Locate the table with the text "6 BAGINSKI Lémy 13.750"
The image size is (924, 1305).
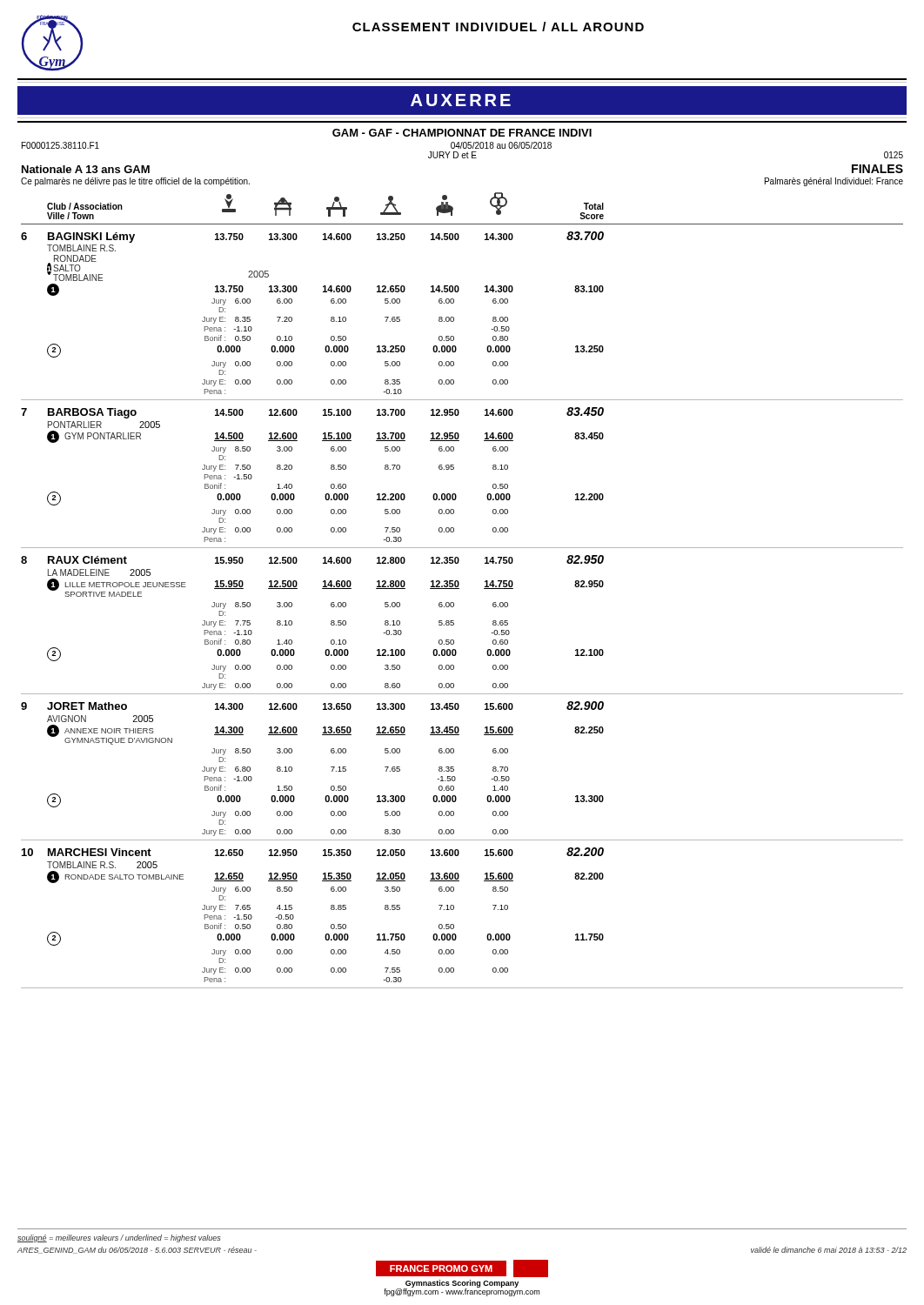[x=462, y=606]
